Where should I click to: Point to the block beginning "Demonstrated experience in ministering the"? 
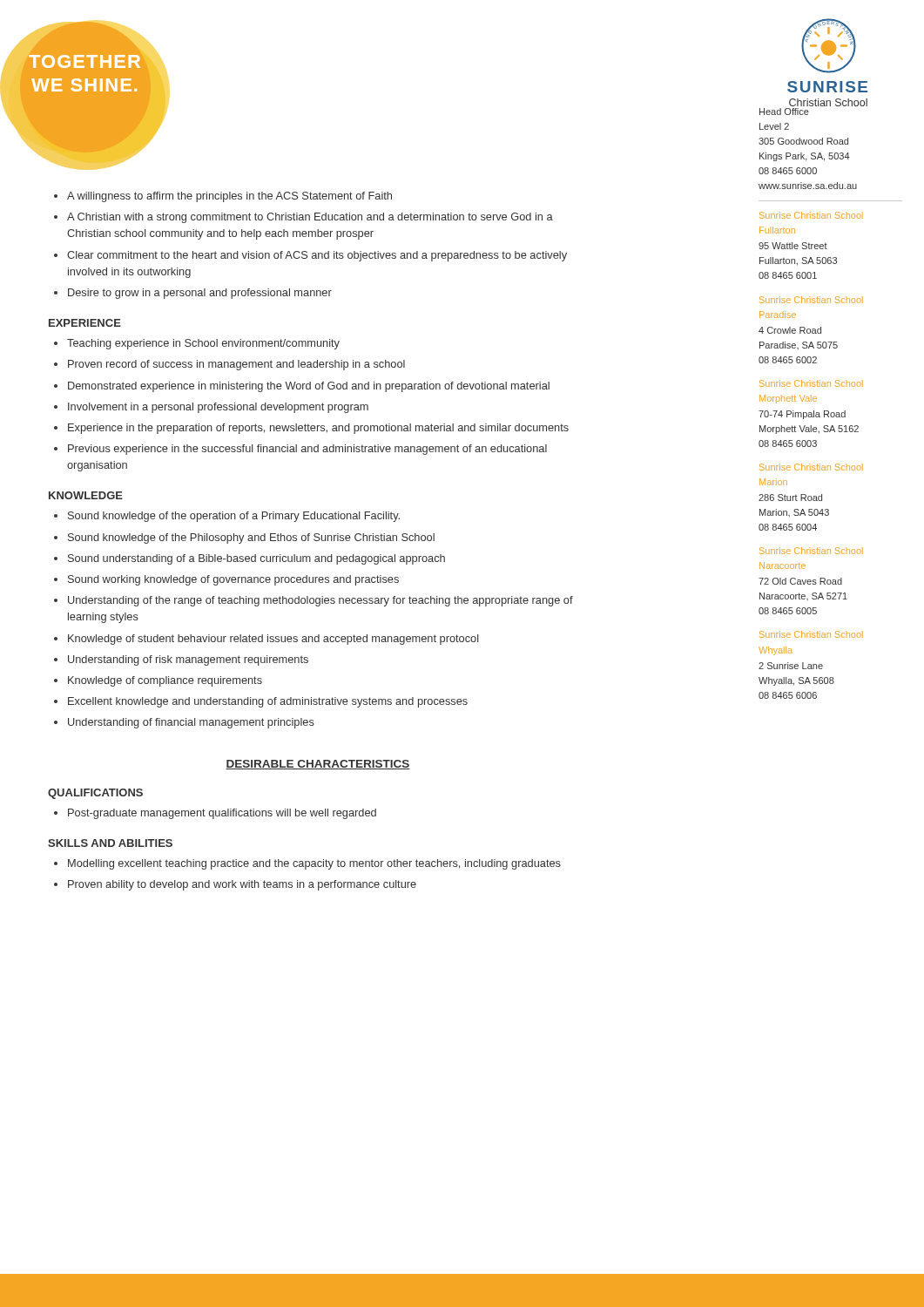(309, 385)
